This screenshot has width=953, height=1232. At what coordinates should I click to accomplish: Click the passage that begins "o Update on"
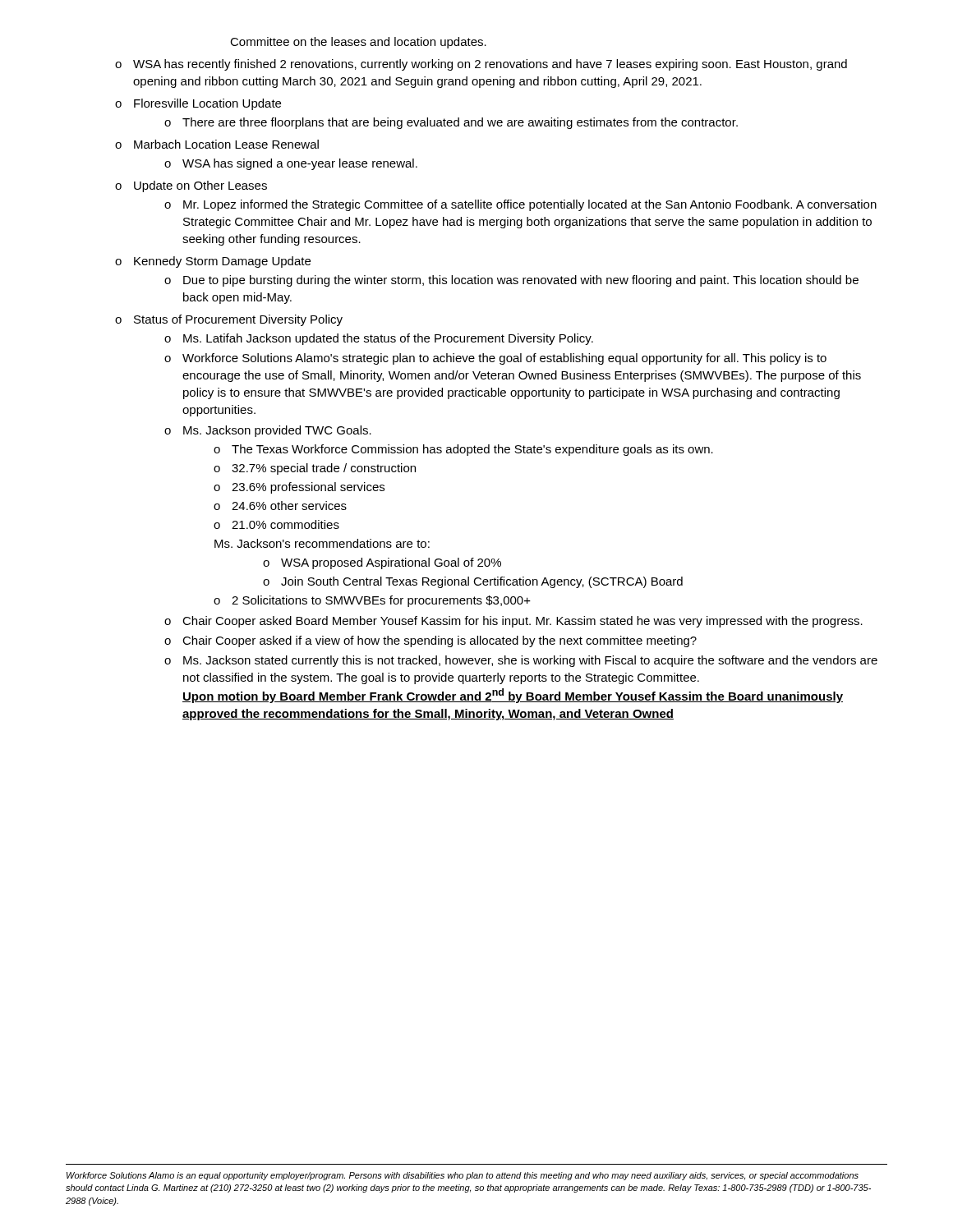(191, 185)
